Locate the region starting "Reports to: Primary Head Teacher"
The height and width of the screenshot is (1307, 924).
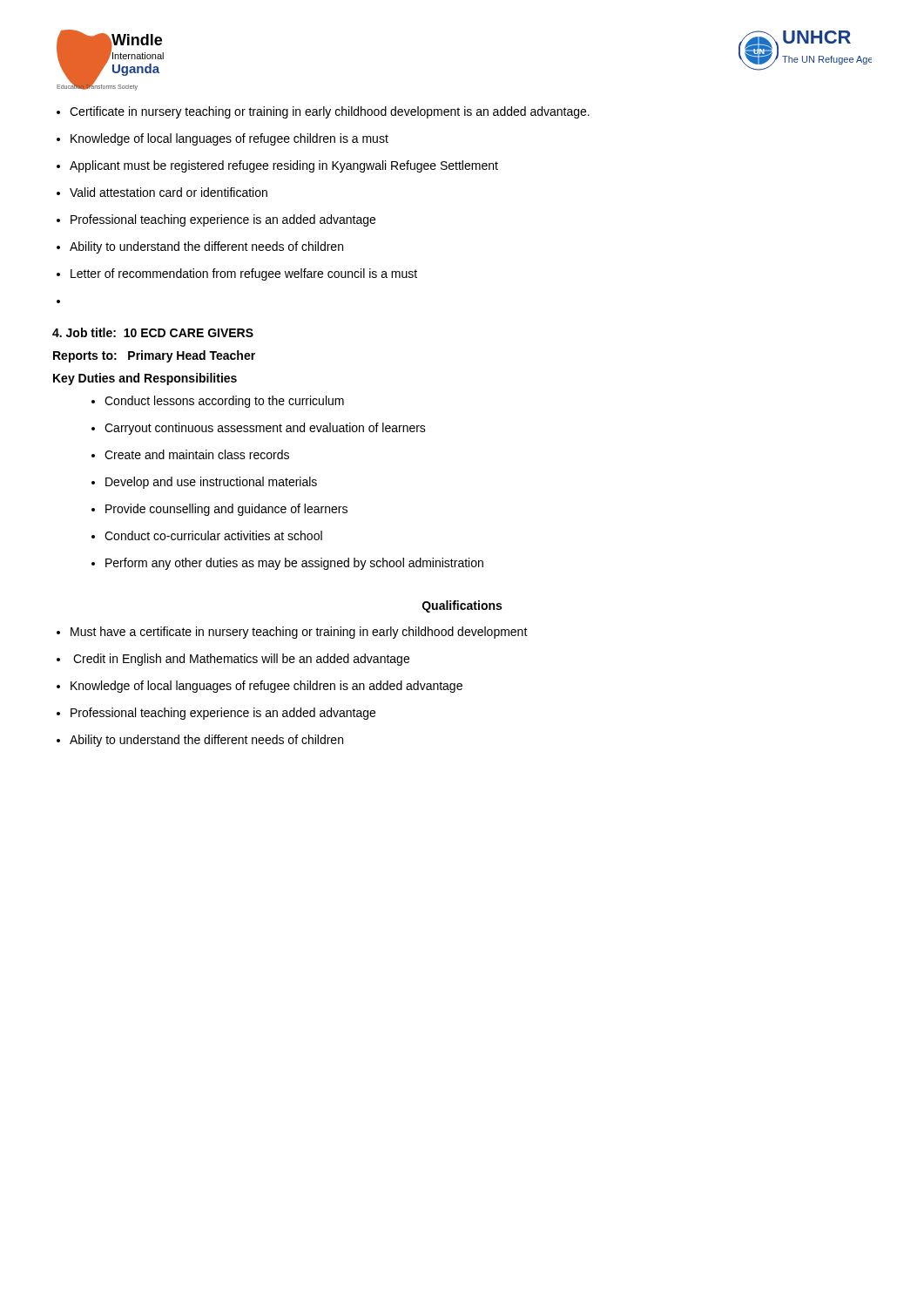point(154,356)
